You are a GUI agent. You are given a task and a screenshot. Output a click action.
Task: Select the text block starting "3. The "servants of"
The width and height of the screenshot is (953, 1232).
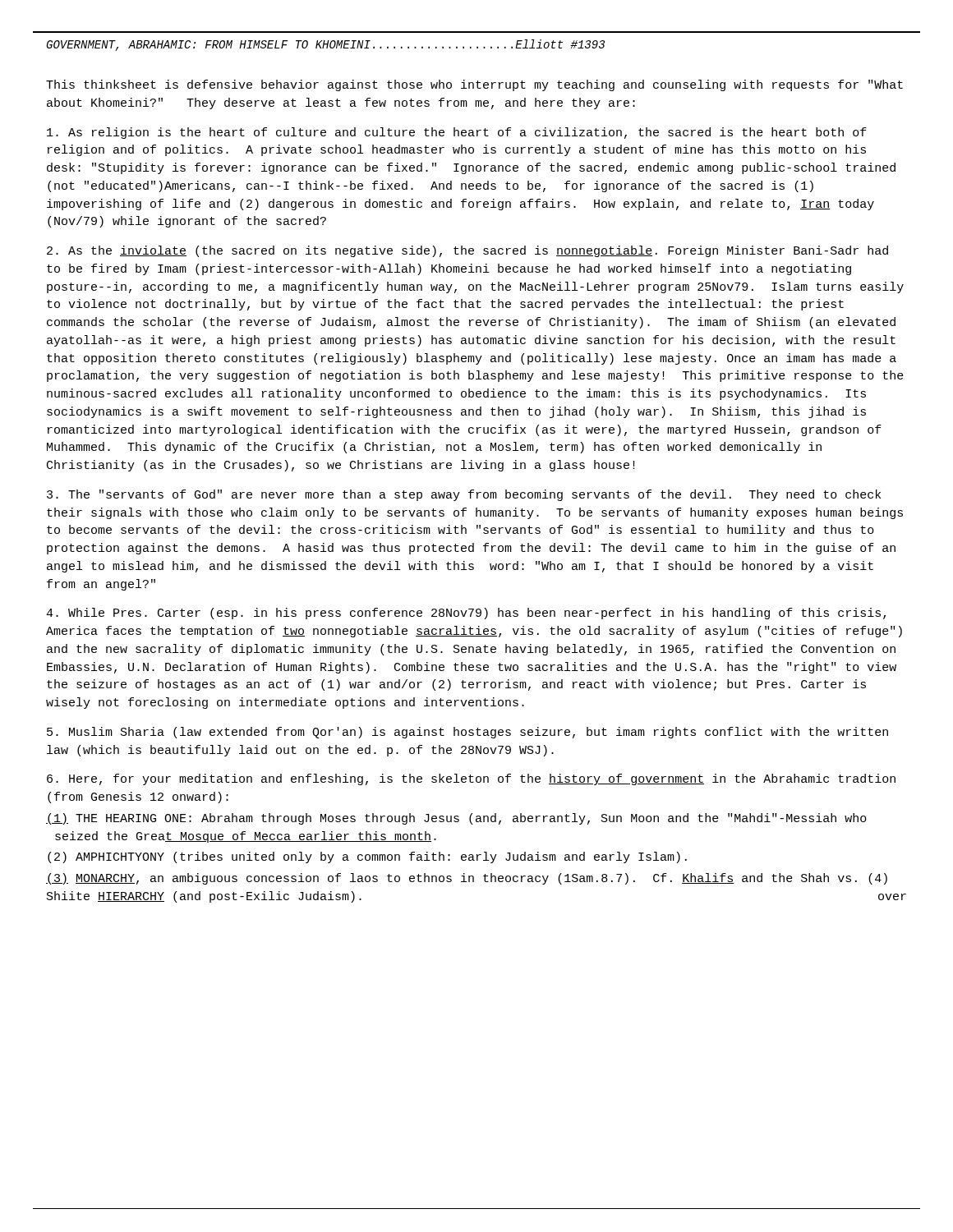475,540
